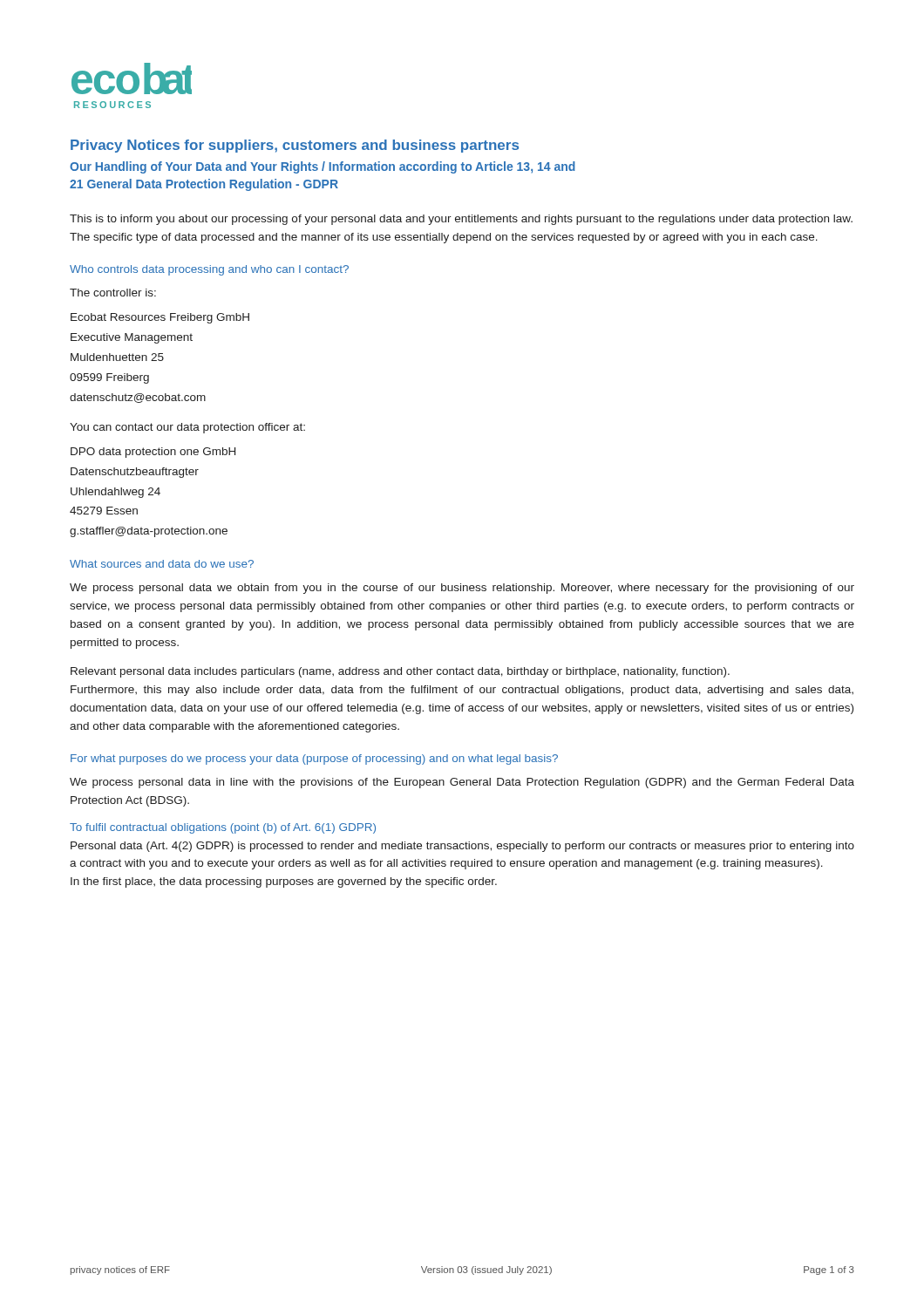Find the section header on this page that starts "Who controls data processing and who can"
This screenshot has width=924, height=1308.
pyautogui.click(x=209, y=269)
